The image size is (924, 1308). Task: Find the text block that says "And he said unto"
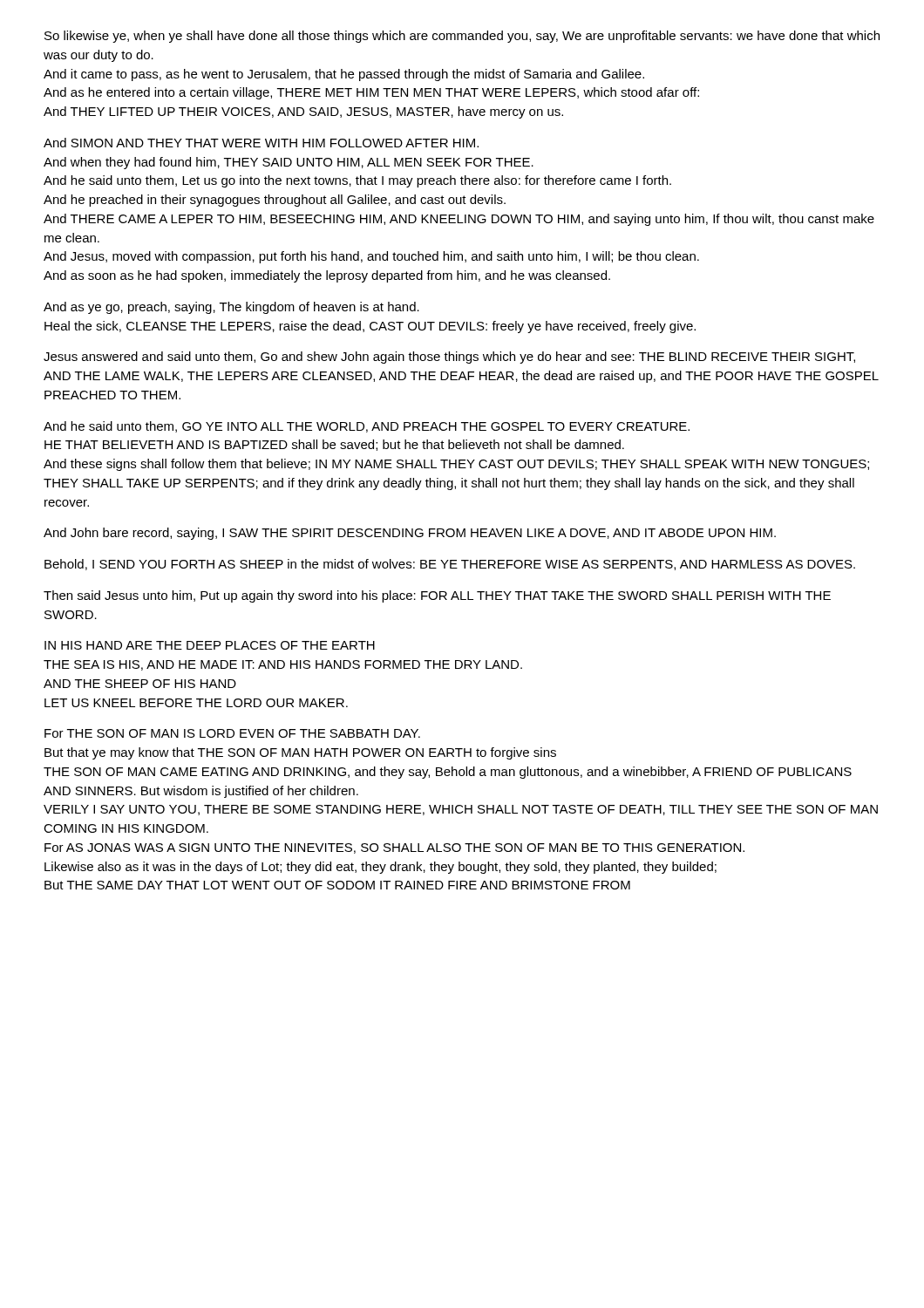tap(462, 464)
